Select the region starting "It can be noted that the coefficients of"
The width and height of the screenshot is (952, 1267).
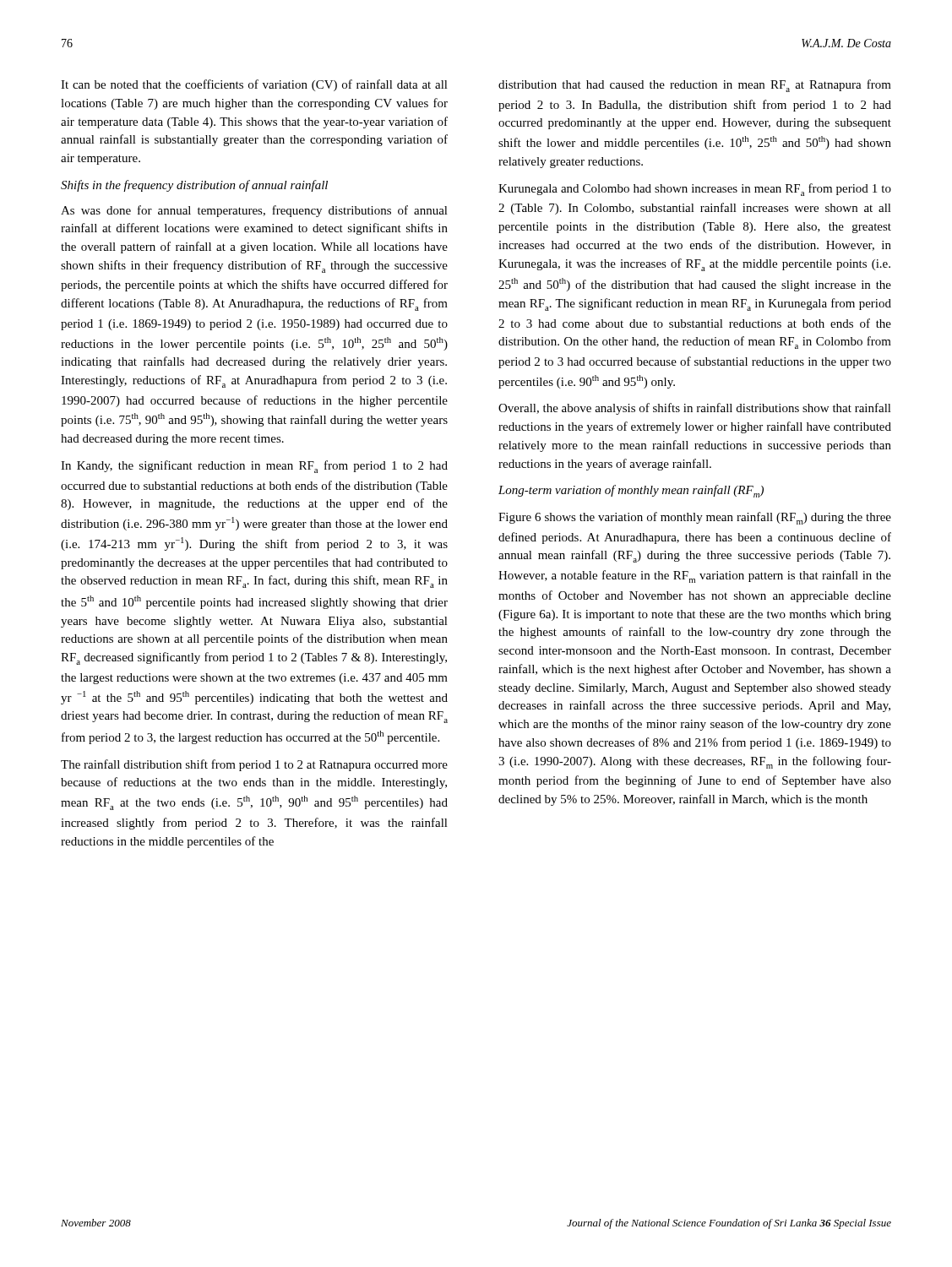(254, 122)
